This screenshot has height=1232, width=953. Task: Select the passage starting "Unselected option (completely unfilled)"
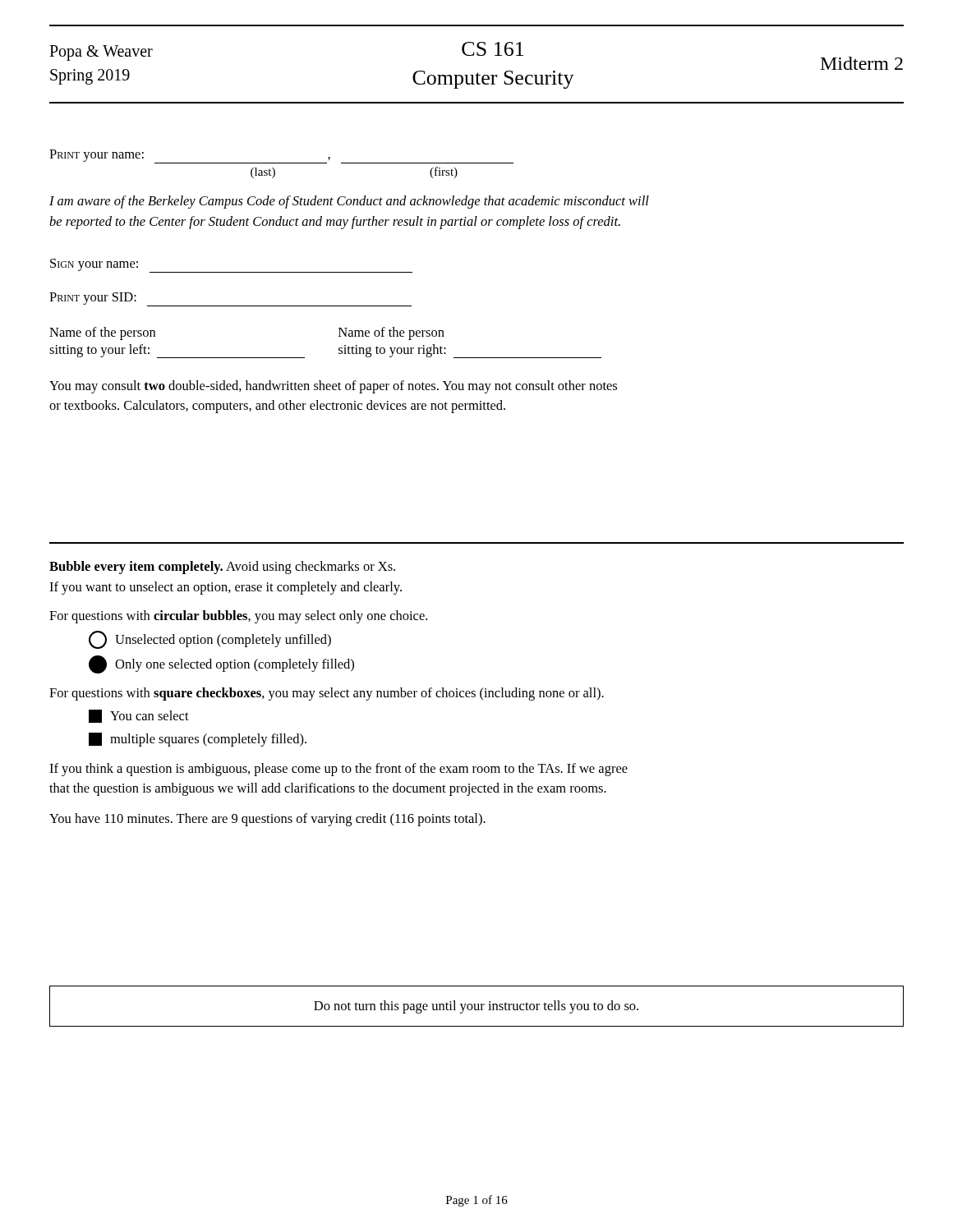click(x=210, y=639)
